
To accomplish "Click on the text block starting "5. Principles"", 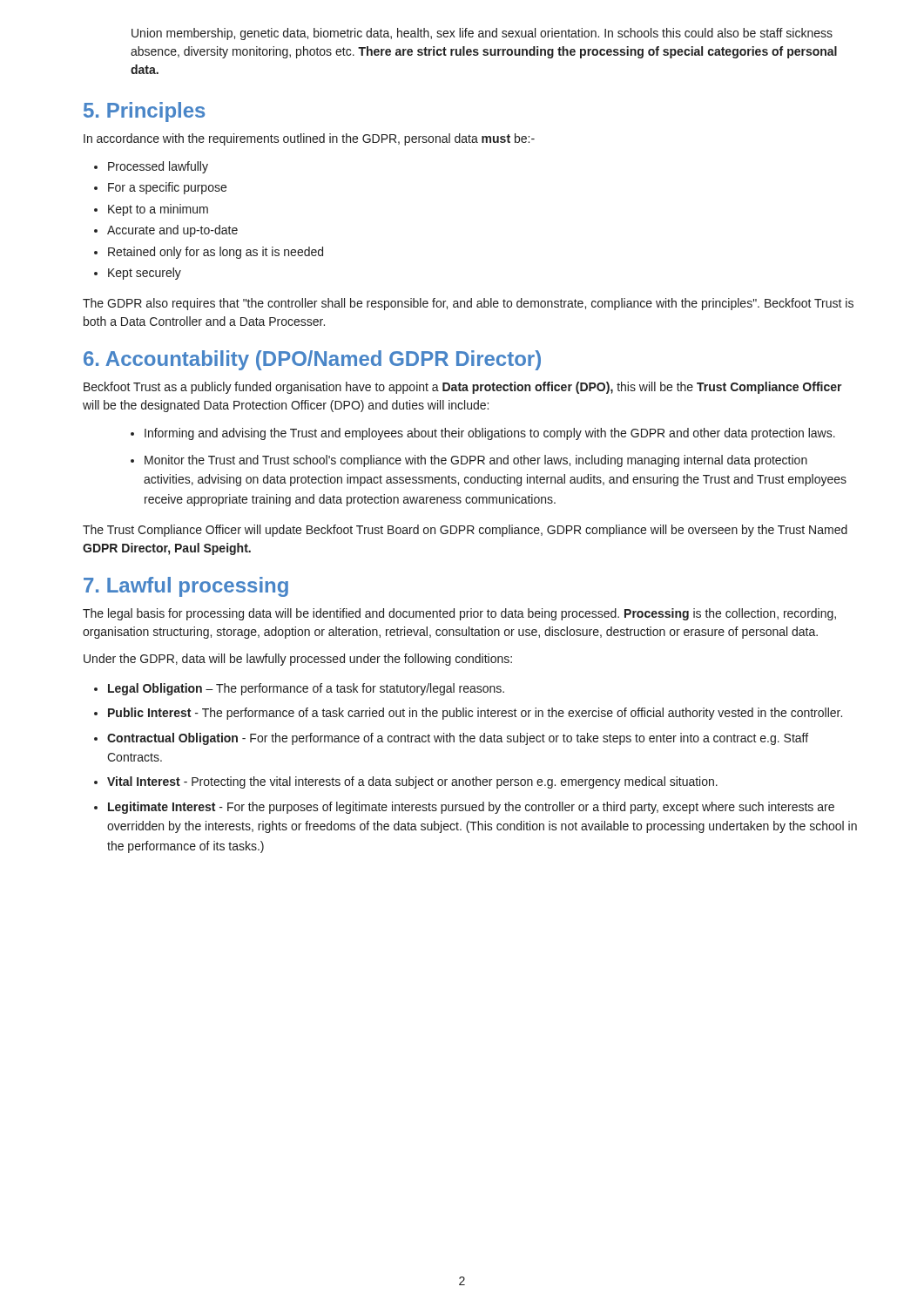I will click(x=144, y=112).
